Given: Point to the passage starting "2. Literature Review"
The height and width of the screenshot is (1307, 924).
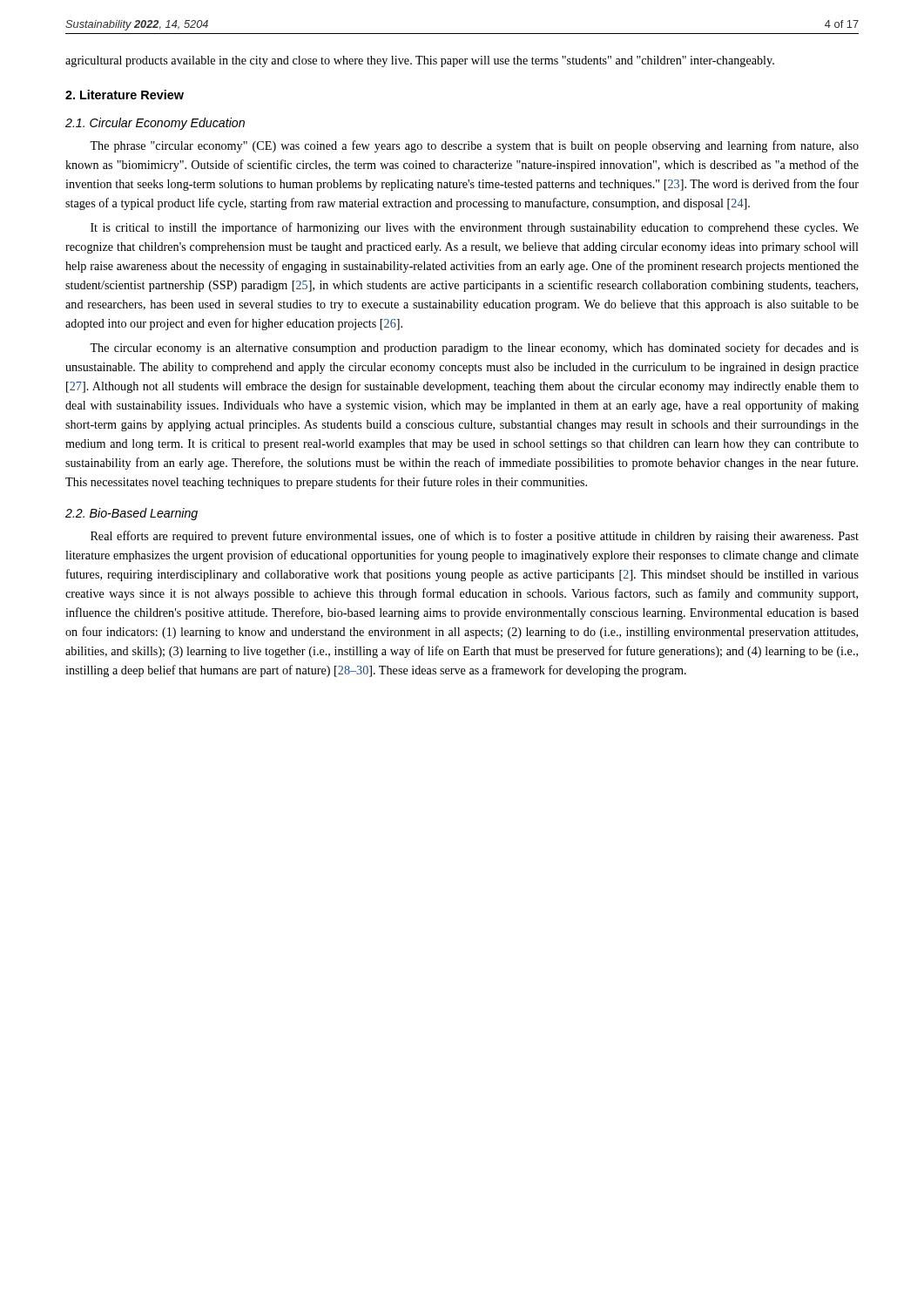Looking at the screenshot, I should (x=125, y=95).
